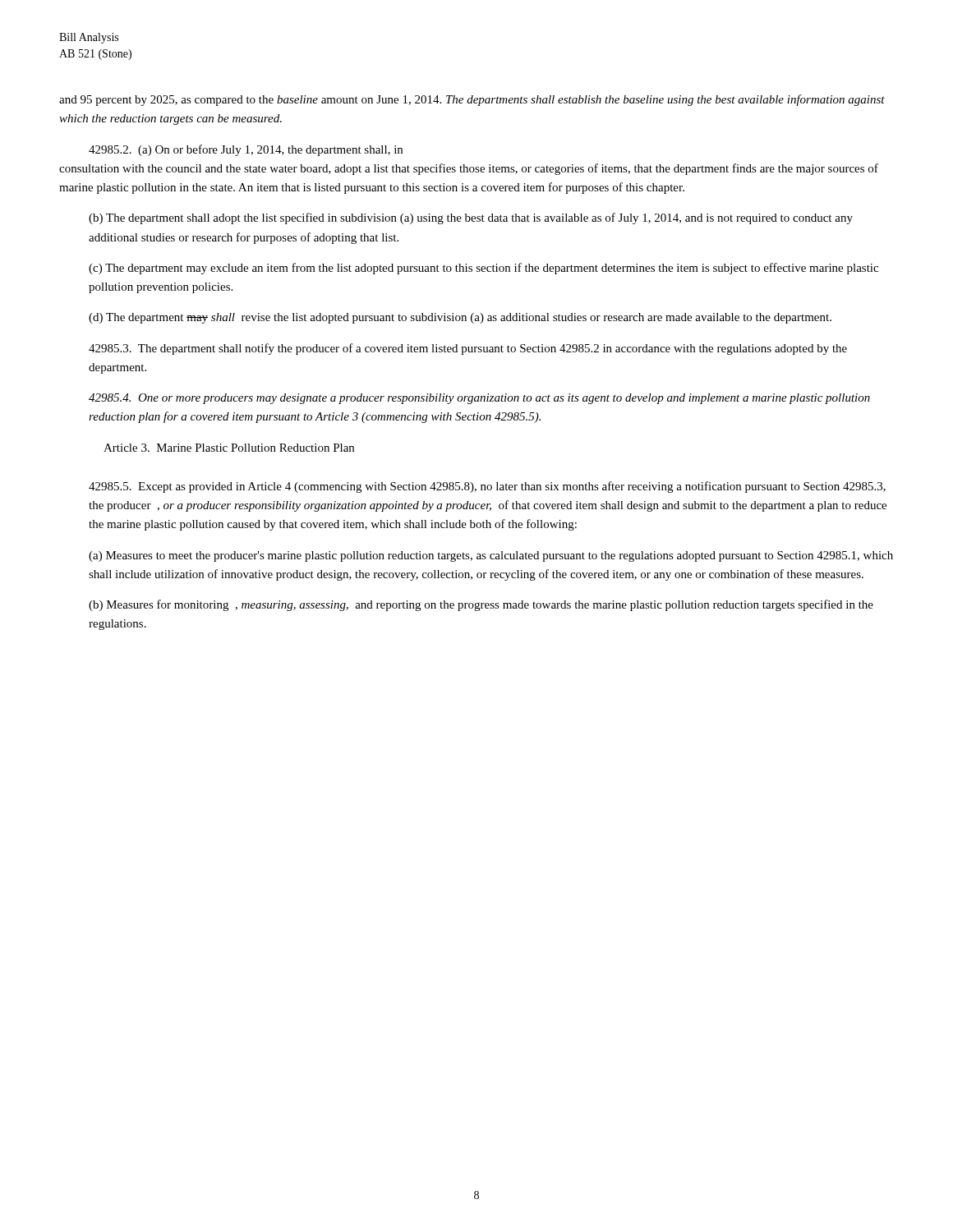953x1232 pixels.
Task: Click on the passage starting "(c) The department may exclude"
Action: [x=484, y=277]
